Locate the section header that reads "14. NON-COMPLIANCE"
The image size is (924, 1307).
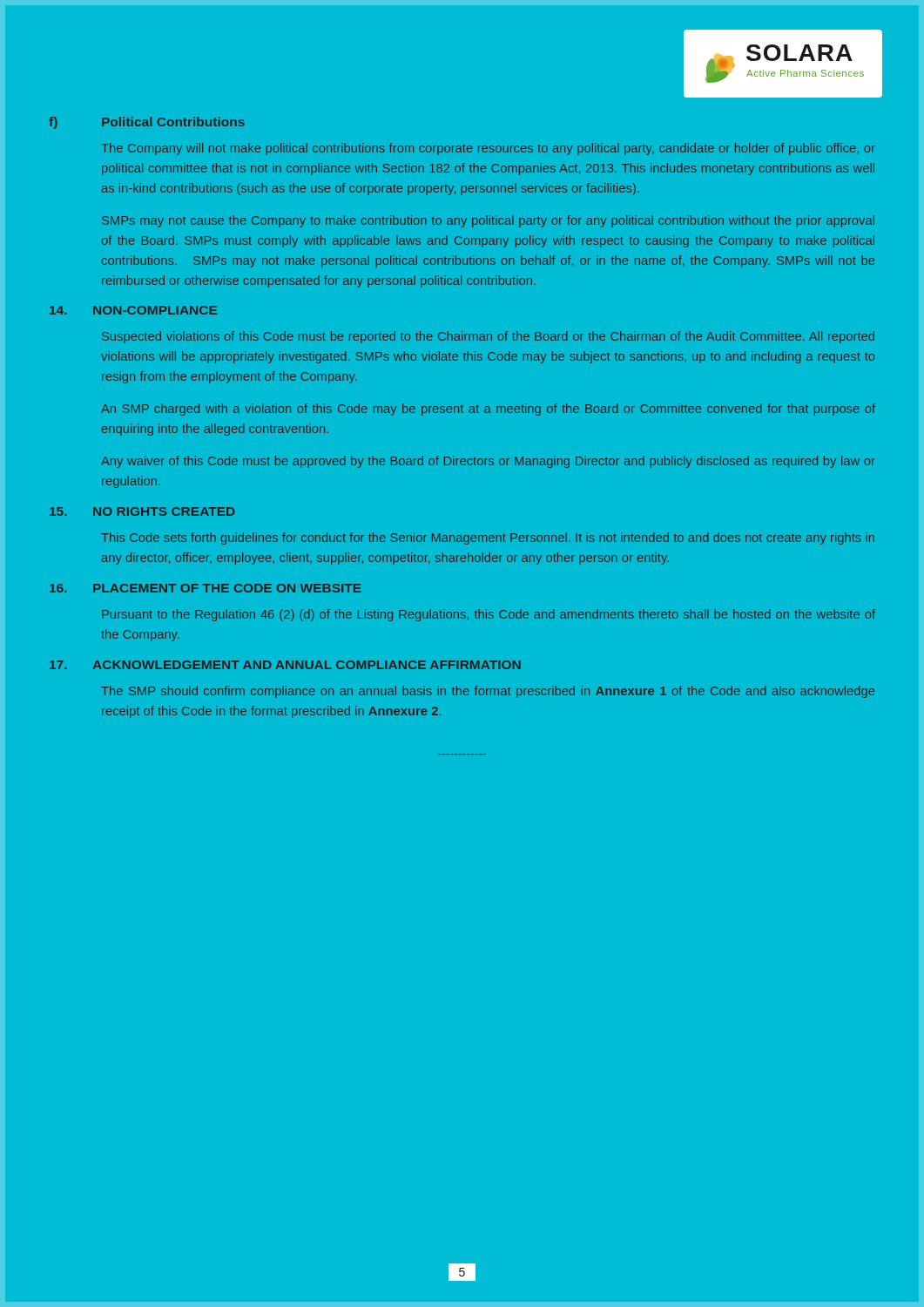[133, 311]
